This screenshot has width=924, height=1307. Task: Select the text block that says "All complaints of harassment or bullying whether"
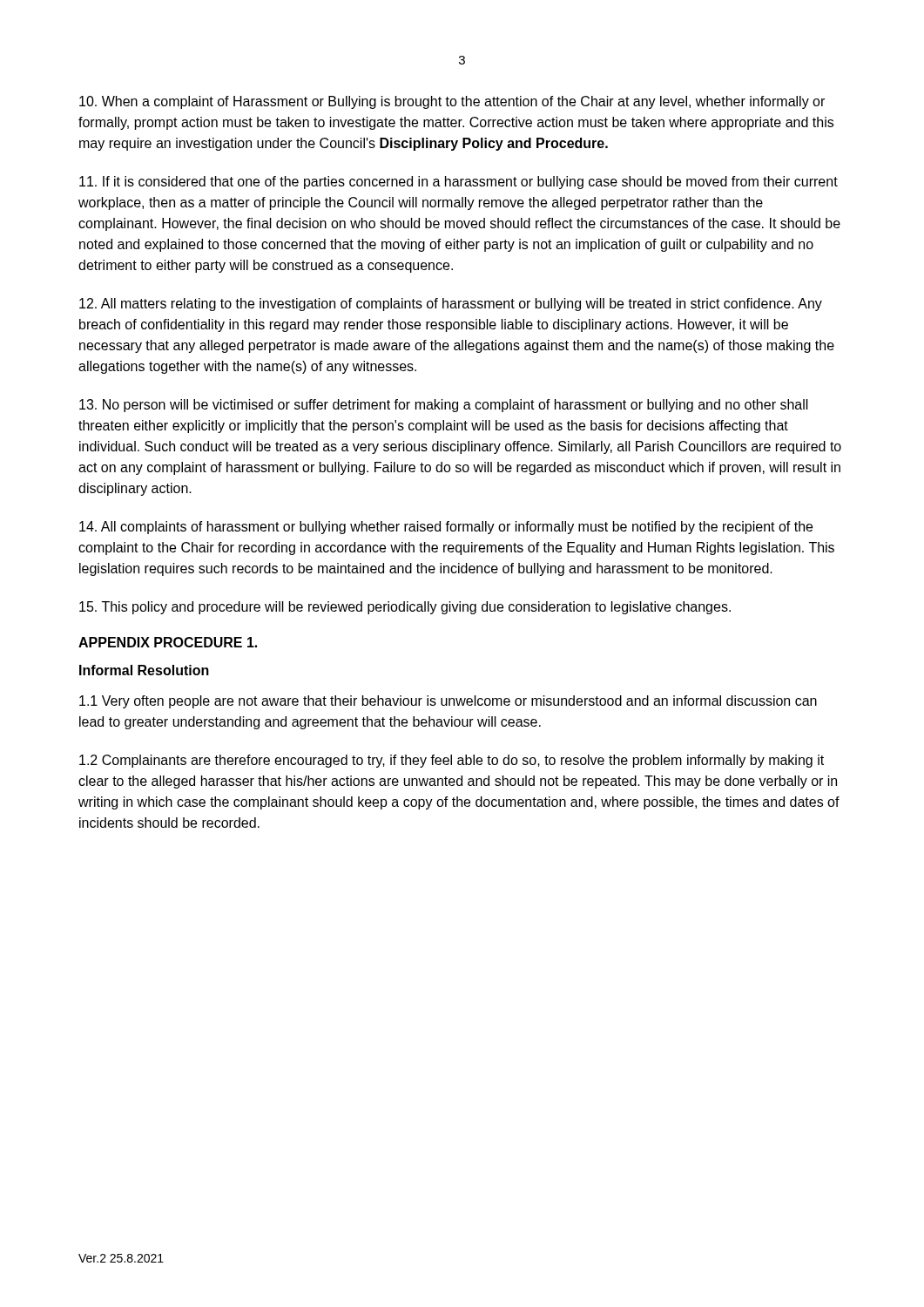click(457, 548)
